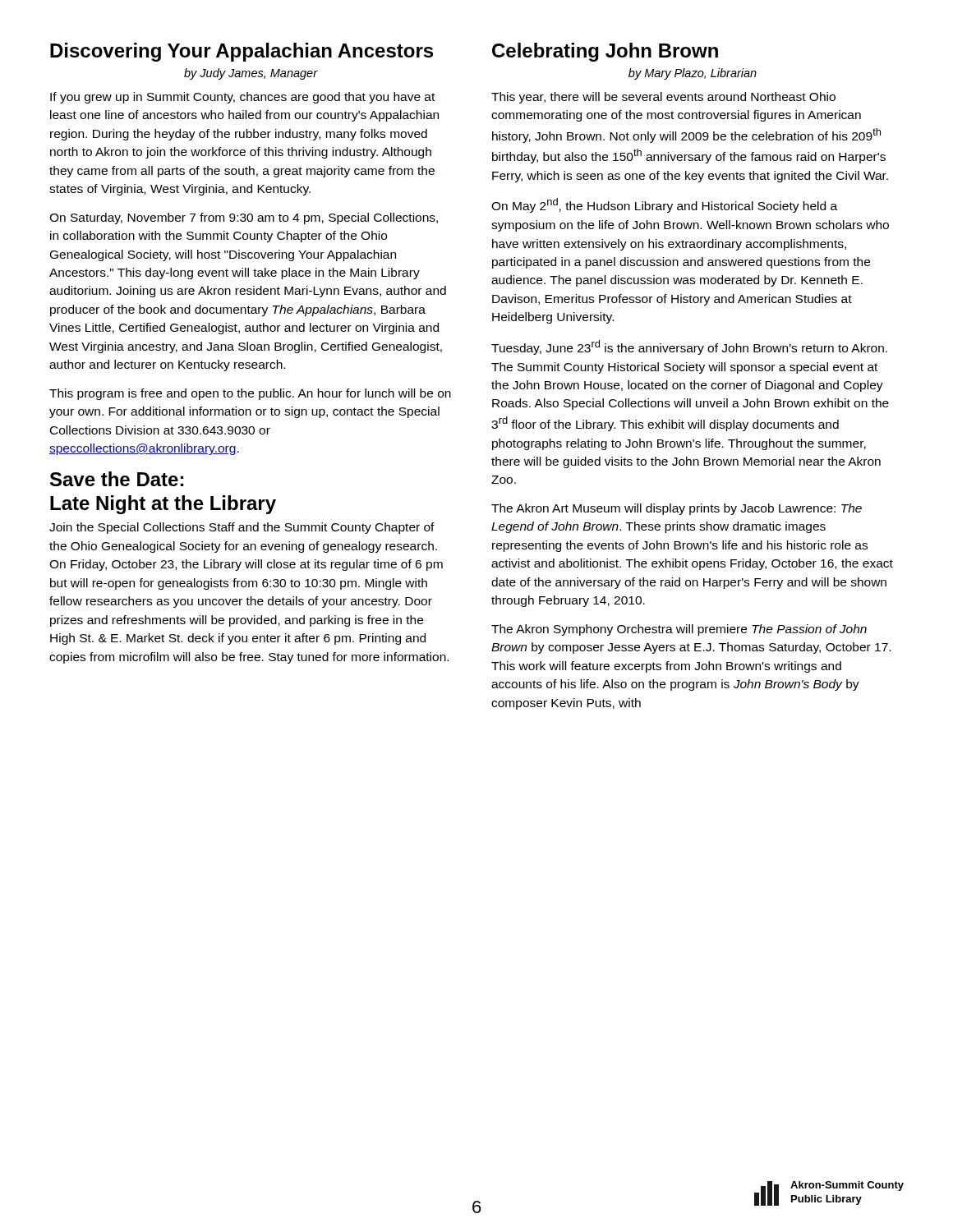This screenshot has width=953, height=1232.
Task: Select the element starting "This program is free"
Action: (250, 421)
